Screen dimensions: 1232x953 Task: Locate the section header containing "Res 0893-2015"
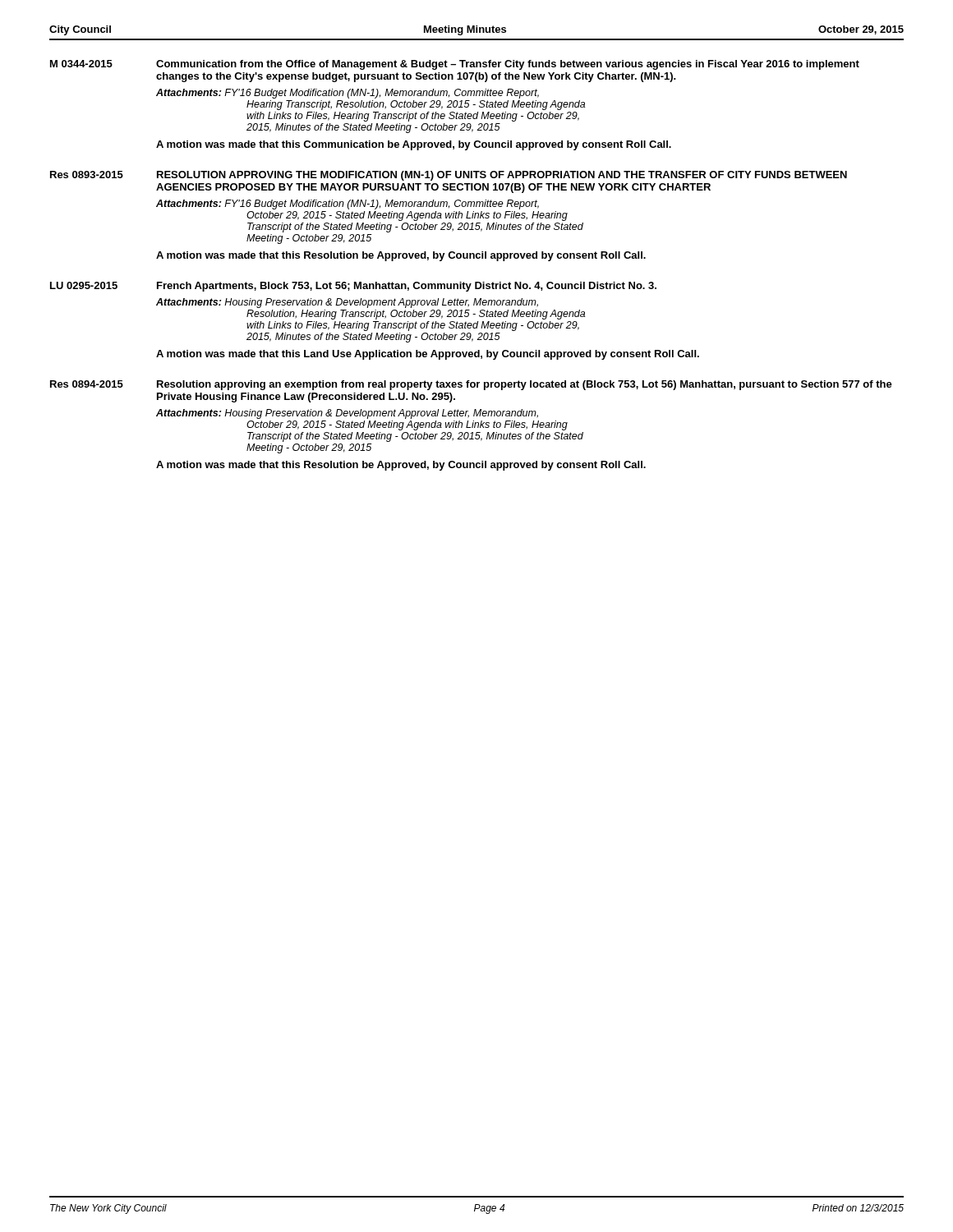[86, 175]
